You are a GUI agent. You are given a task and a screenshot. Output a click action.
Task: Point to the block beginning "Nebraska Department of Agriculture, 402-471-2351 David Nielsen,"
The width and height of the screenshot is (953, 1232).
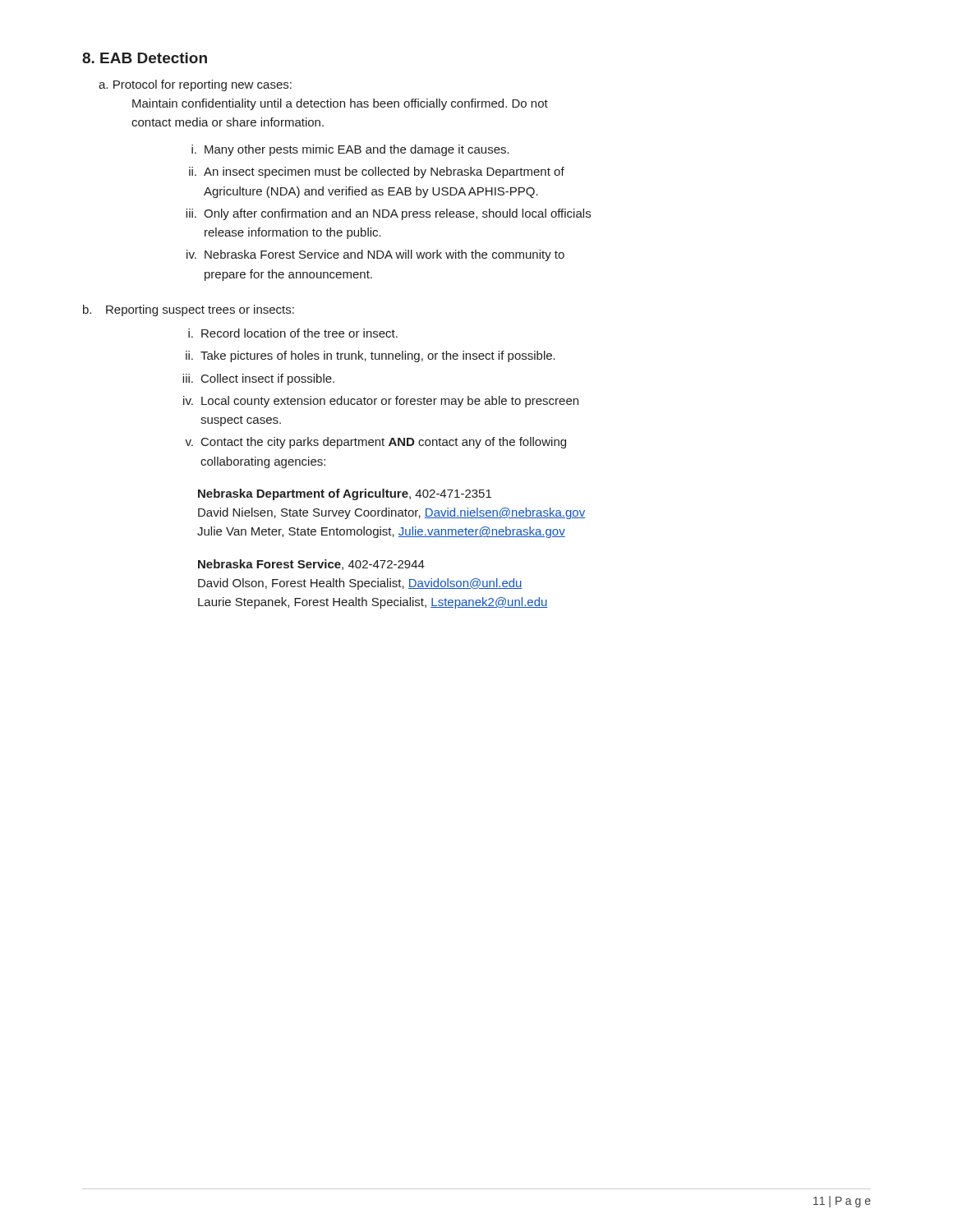[391, 512]
